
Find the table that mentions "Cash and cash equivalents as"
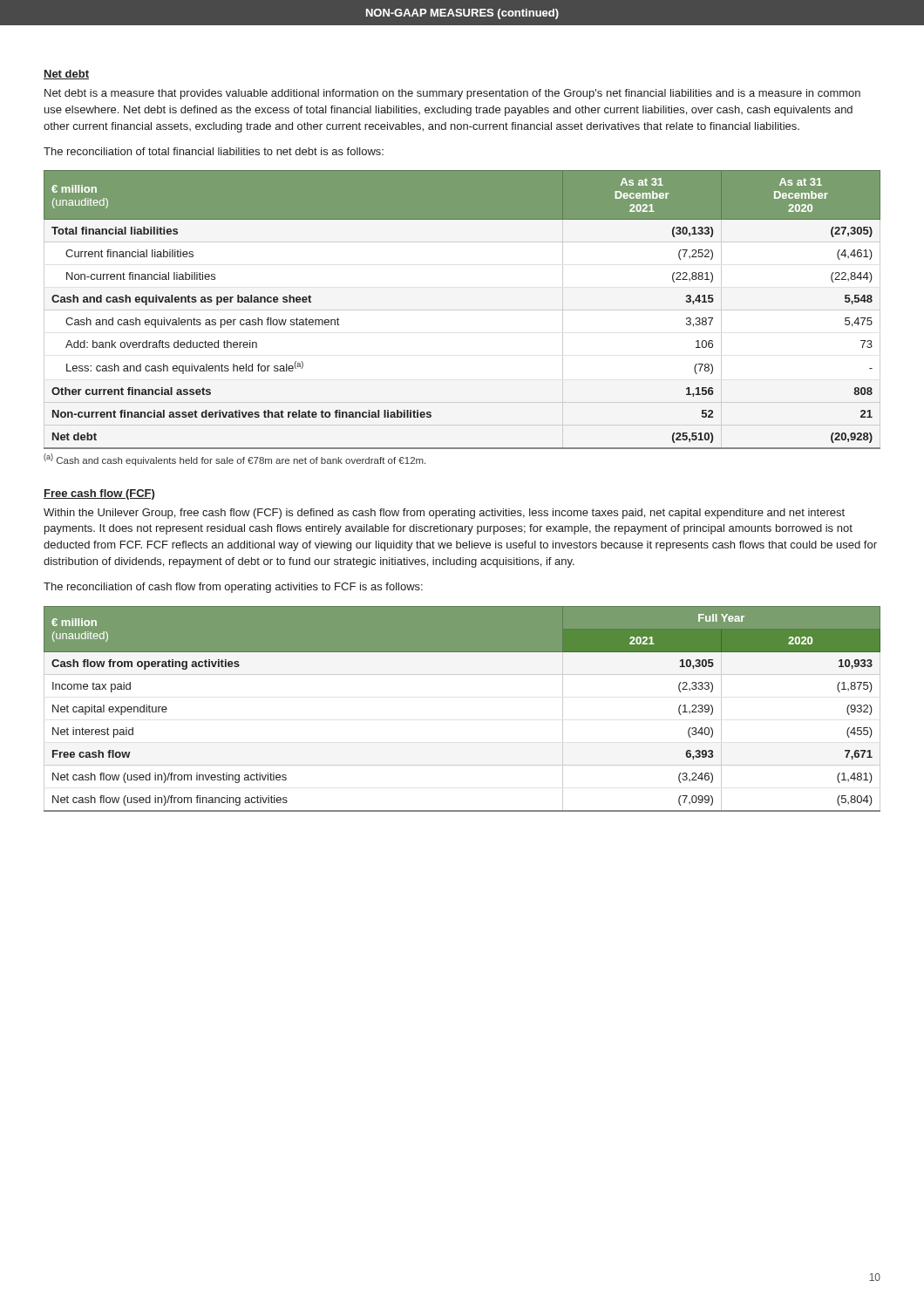pyautogui.click(x=462, y=310)
